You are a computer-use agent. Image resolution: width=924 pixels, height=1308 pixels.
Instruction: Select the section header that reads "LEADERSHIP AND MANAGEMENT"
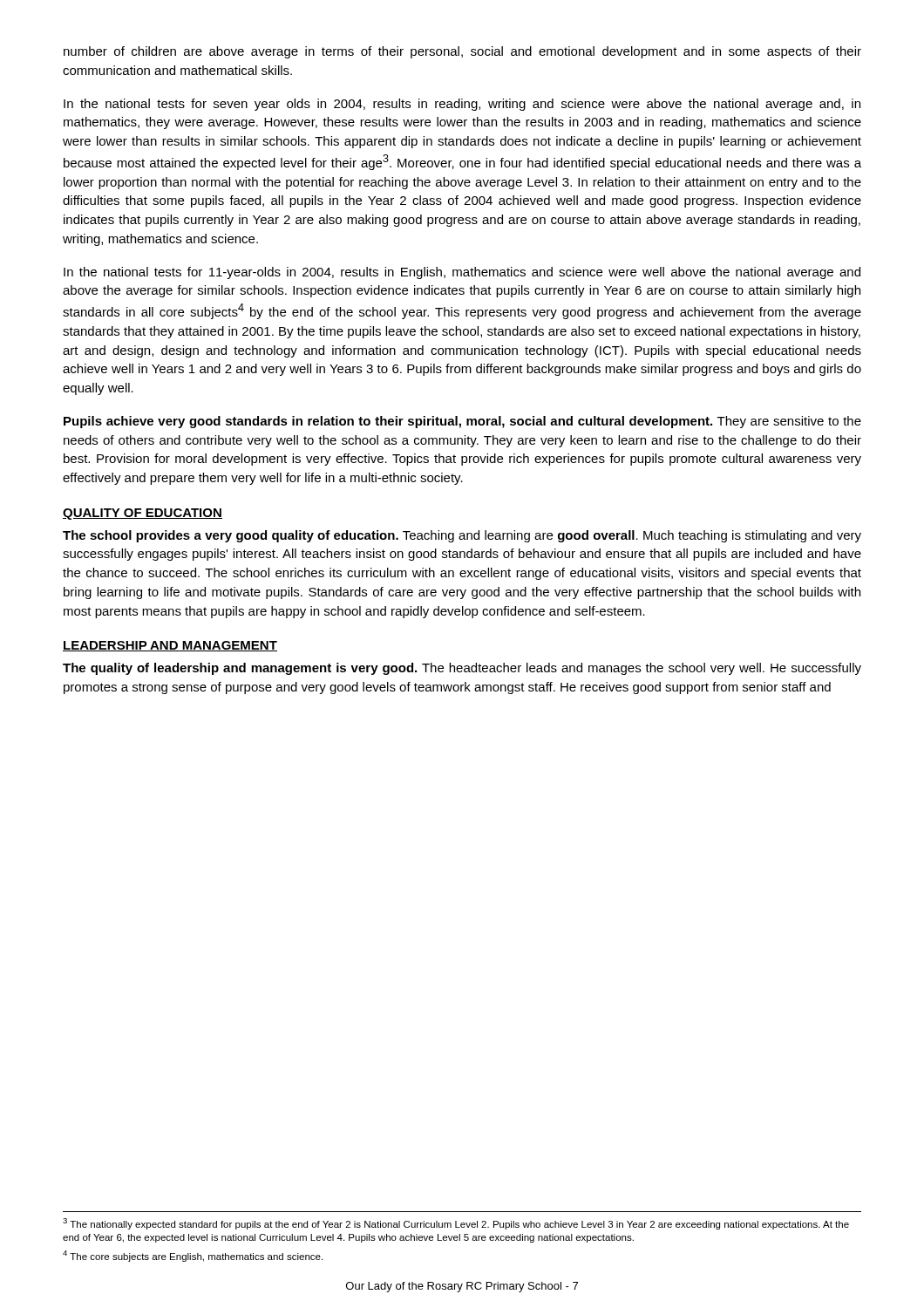(x=170, y=646)
